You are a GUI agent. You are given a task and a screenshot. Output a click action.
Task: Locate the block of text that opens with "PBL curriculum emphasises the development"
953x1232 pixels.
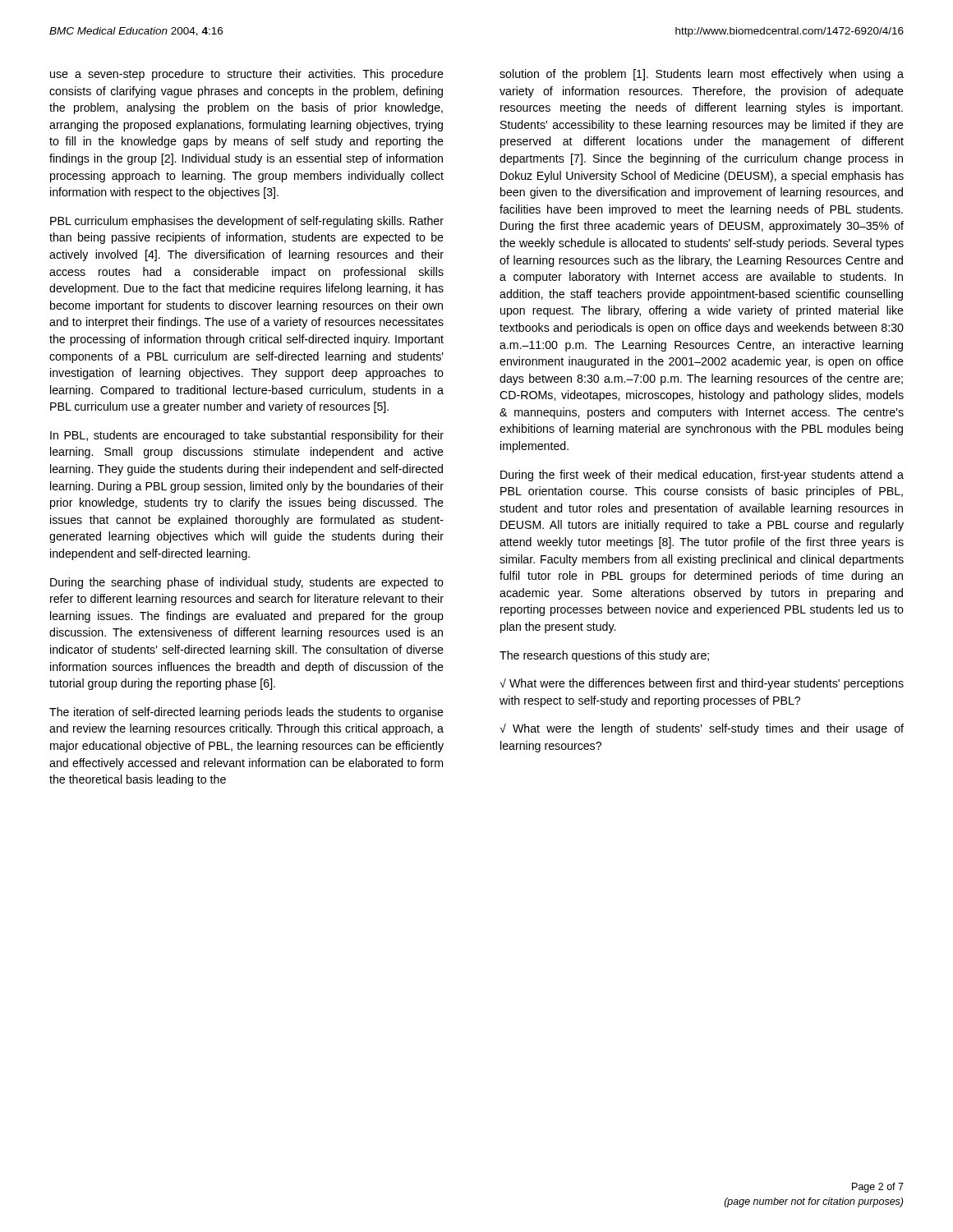click(246, 314)
